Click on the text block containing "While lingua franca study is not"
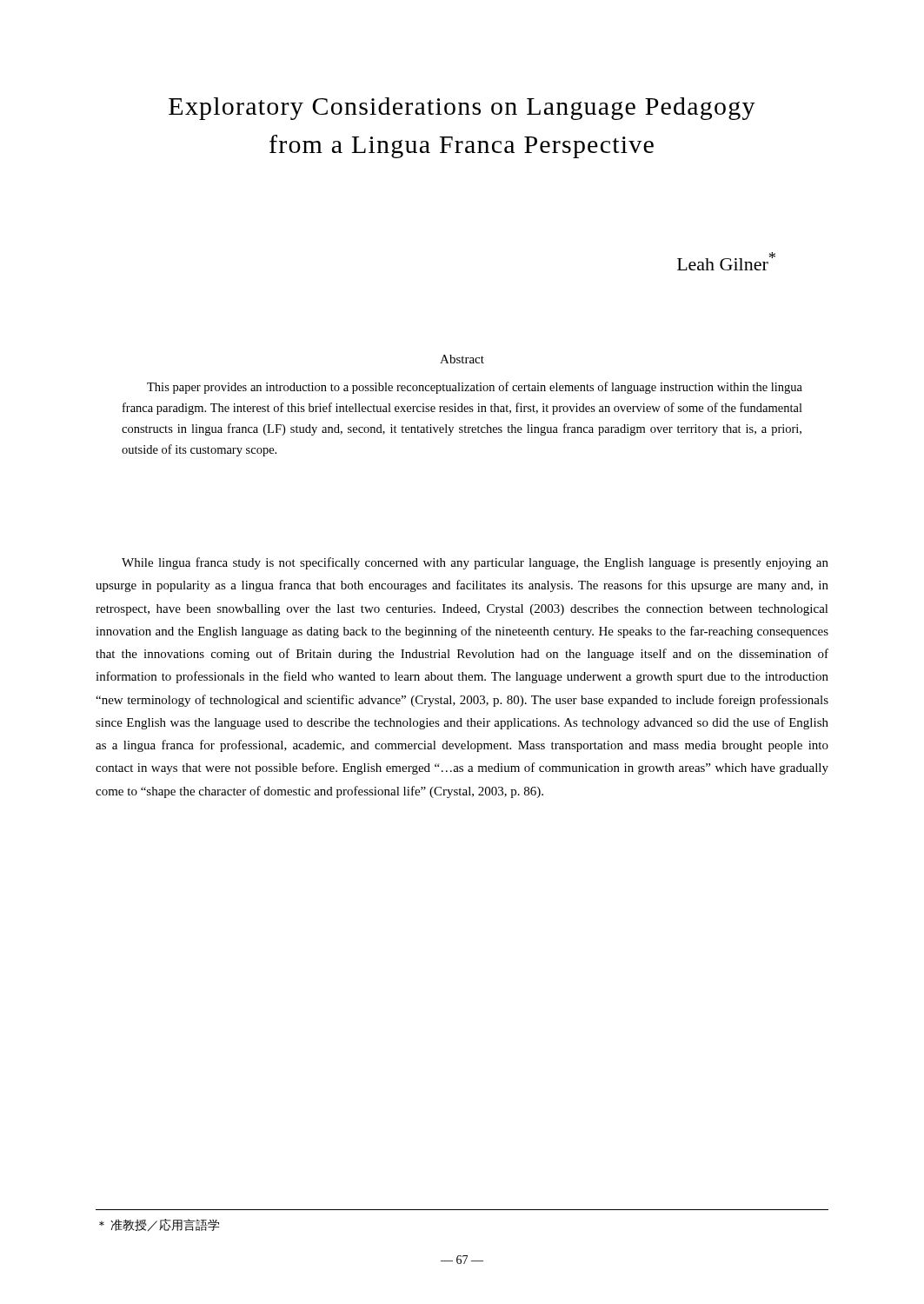This screenshot has width=924, height=1304. tap(462, 677)
